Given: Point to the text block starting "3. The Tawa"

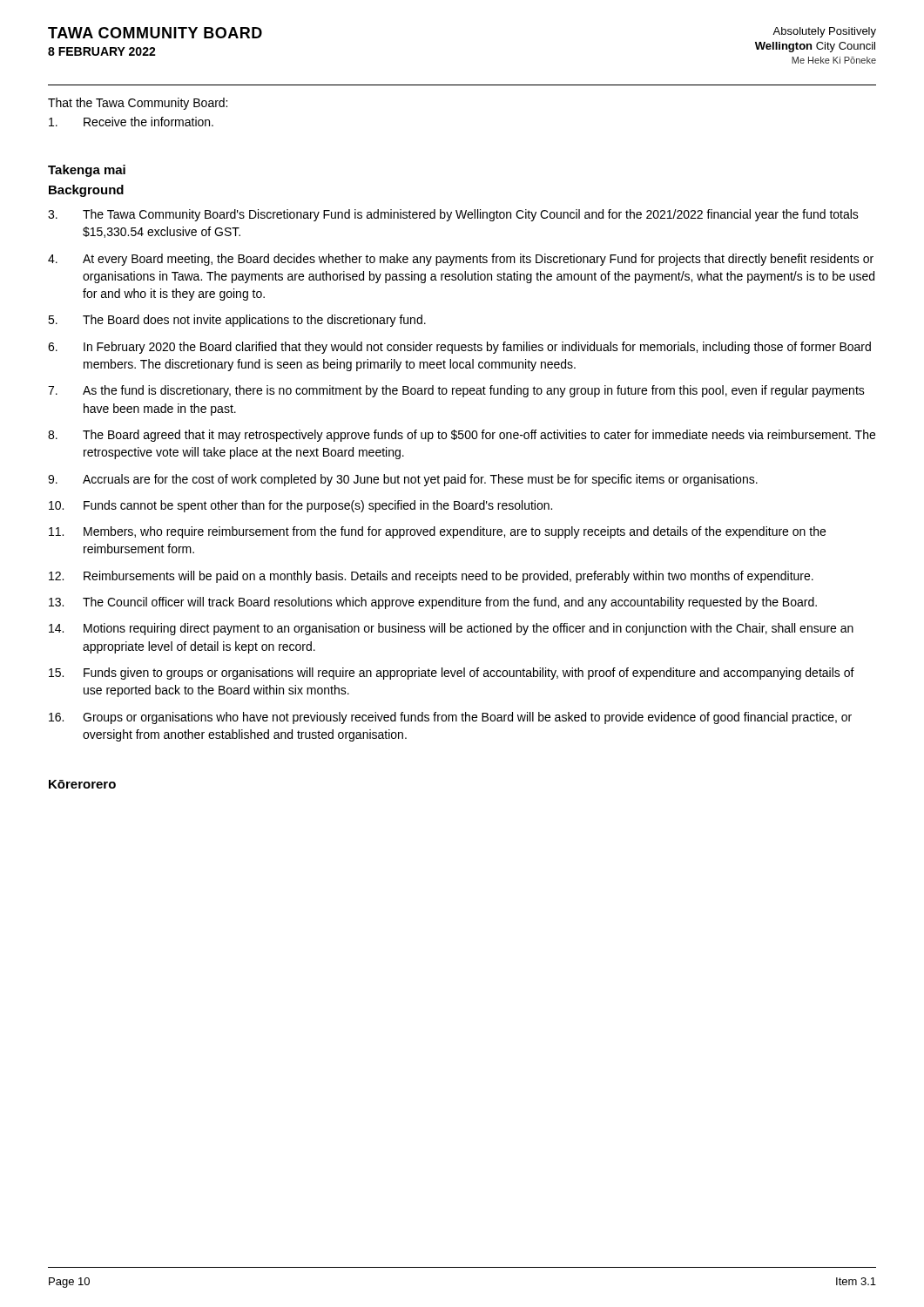Looking at the screenshot, I should pos(462,223).
